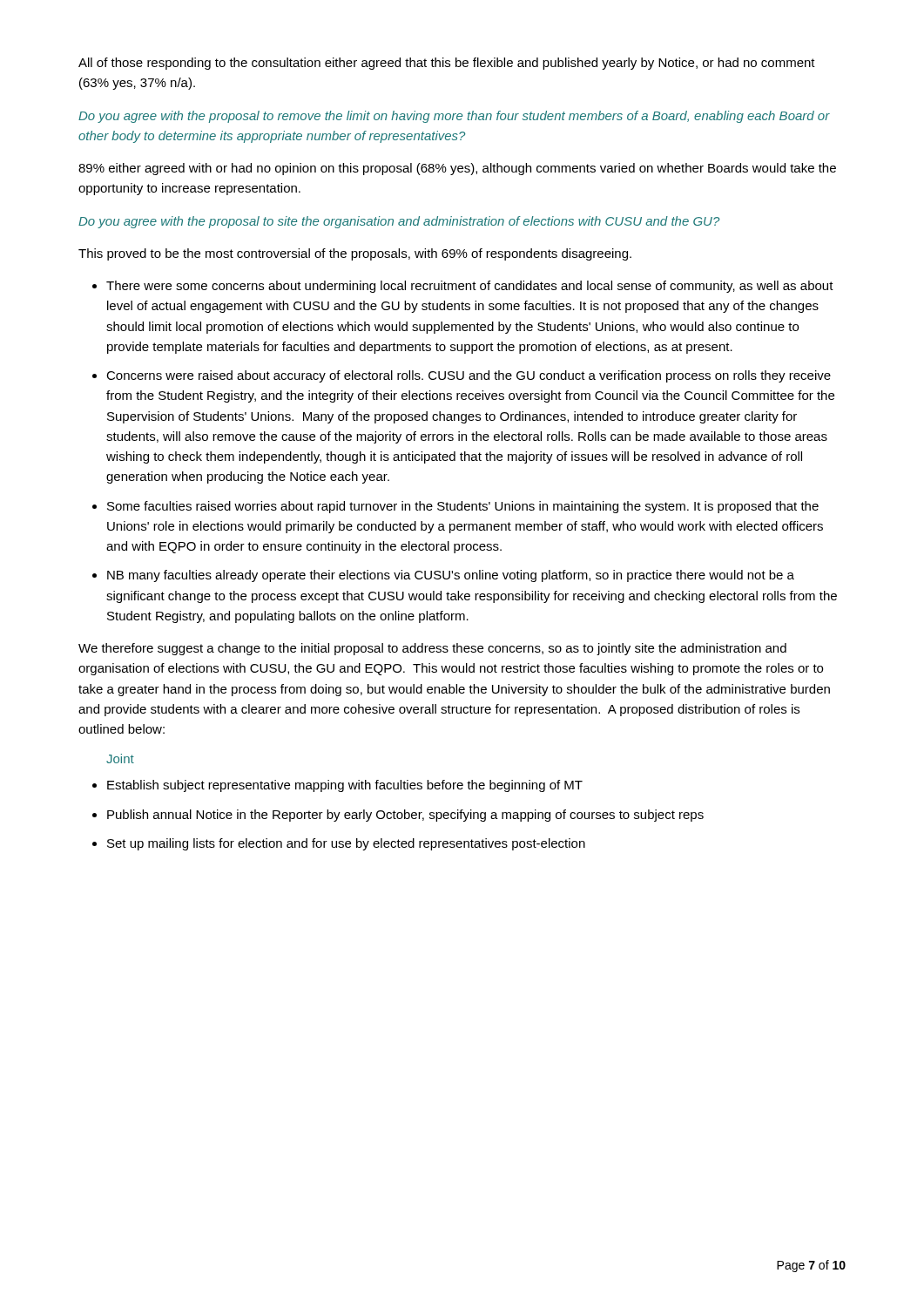This screenshot has height=1307, width=924.
Task: Select a section header
Action: coord(120,759)
